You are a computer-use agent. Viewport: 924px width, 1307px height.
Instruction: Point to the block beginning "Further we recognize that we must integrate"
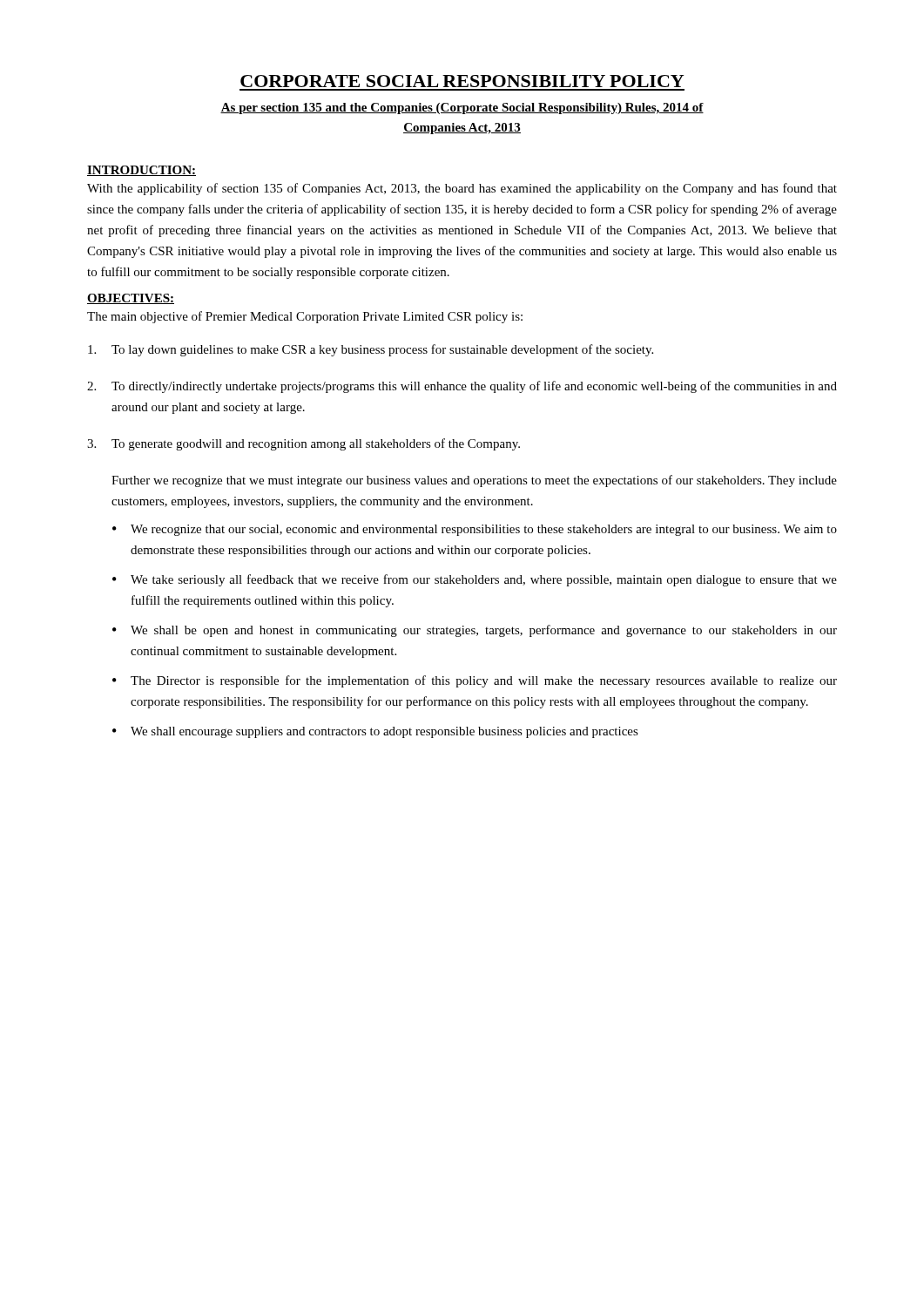coord(474,491)
